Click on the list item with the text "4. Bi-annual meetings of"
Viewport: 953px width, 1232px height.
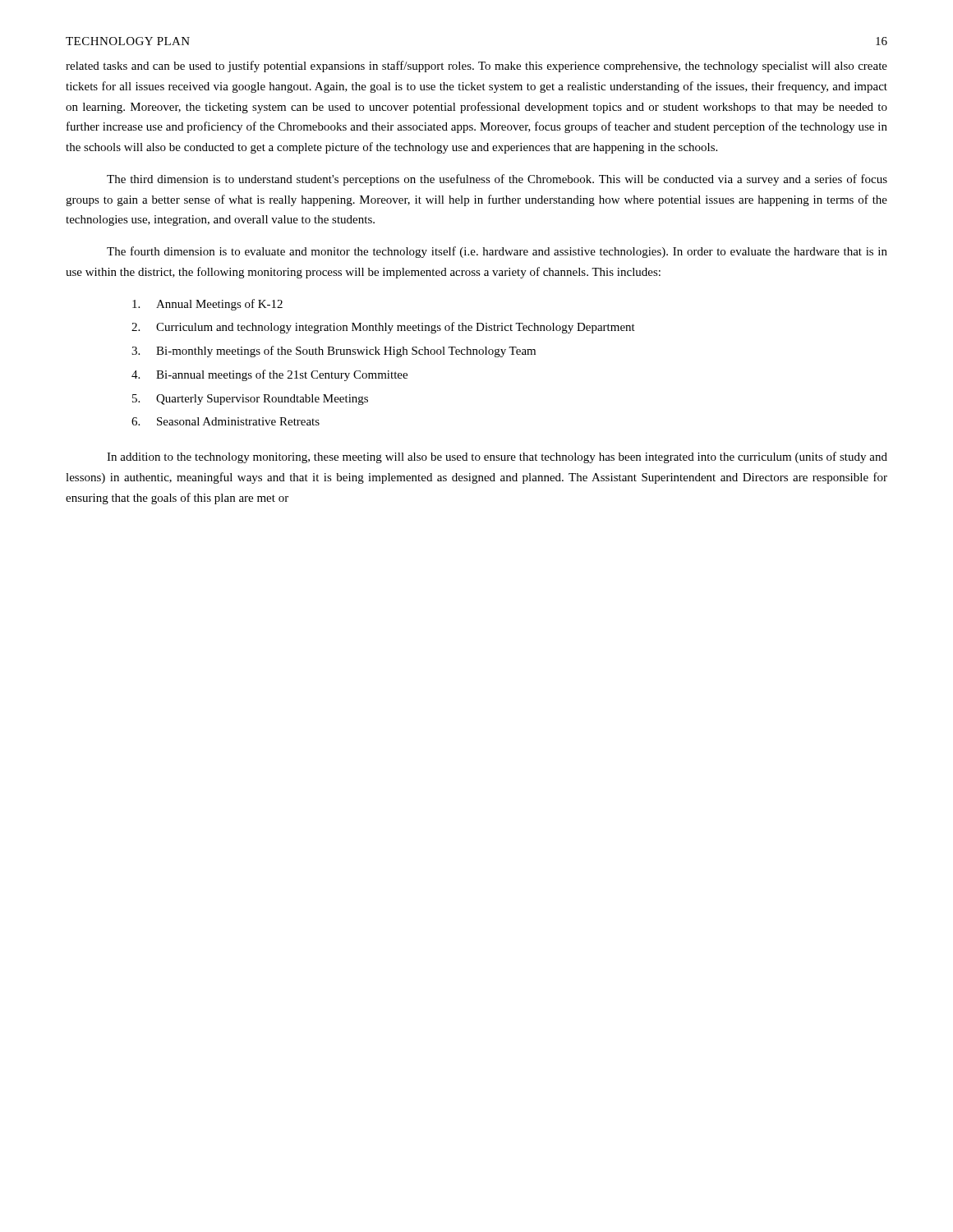coord(269,375)
